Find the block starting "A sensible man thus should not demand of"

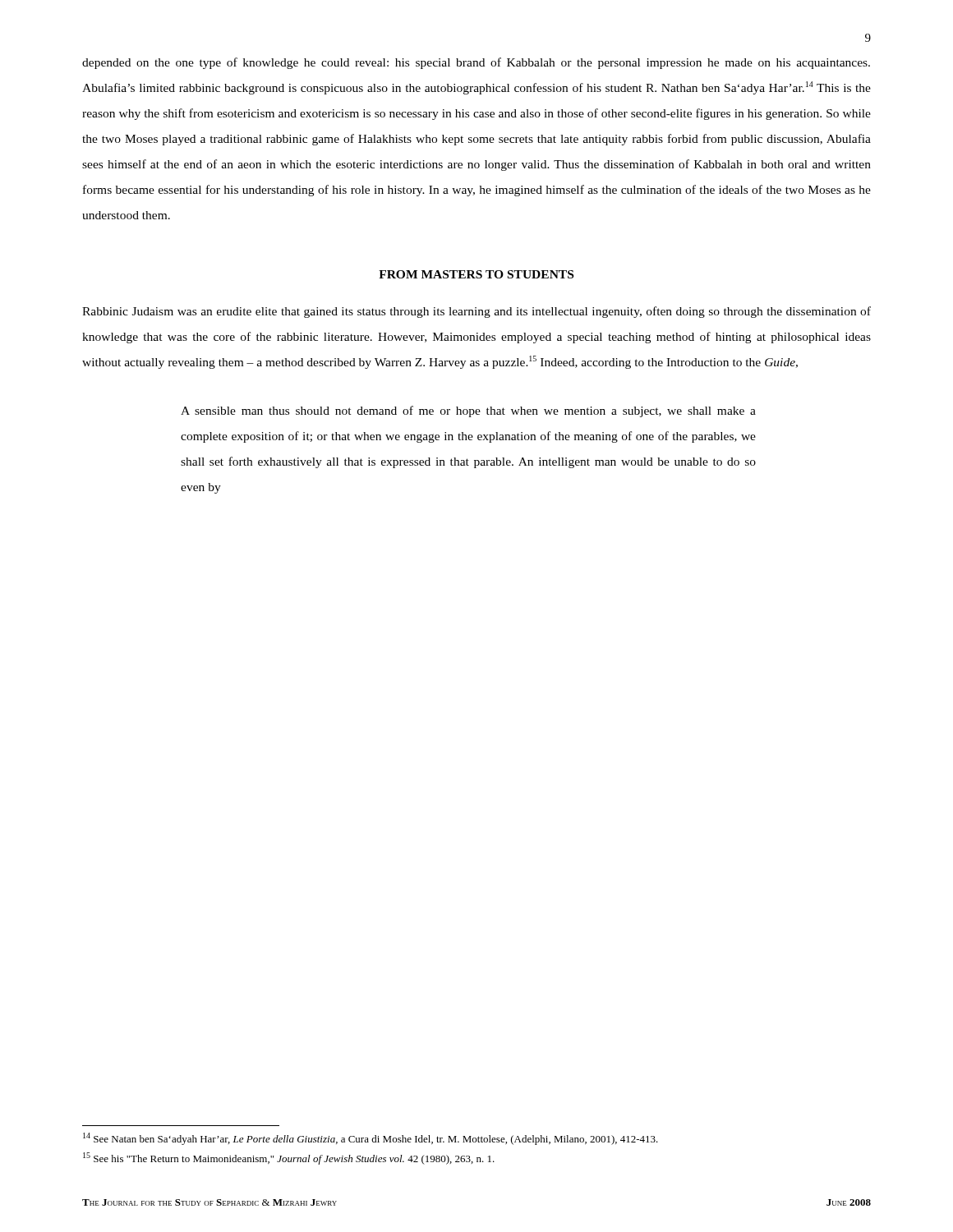[468, 448]
